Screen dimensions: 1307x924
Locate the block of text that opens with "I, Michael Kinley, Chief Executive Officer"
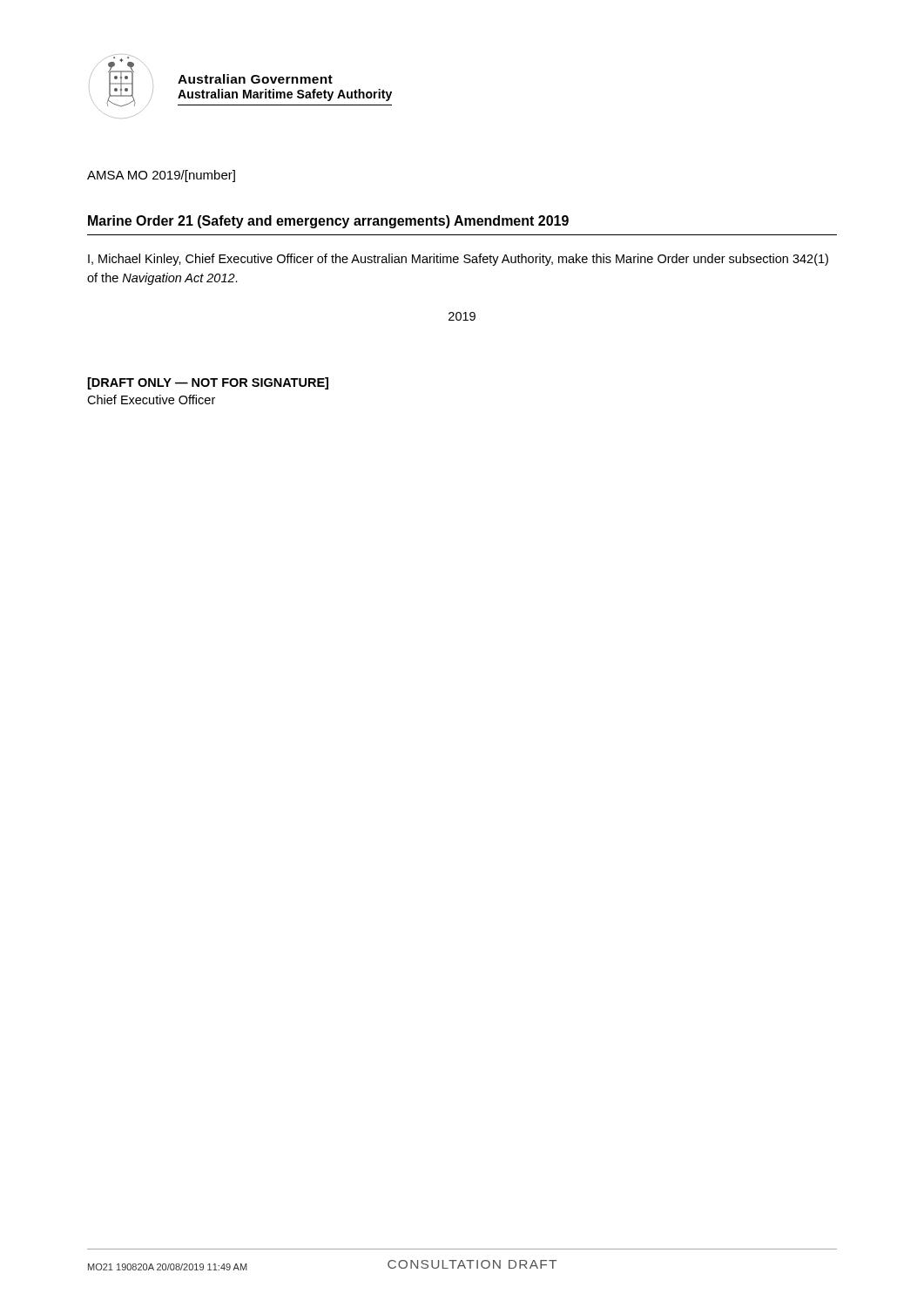(x=458, y=269)
